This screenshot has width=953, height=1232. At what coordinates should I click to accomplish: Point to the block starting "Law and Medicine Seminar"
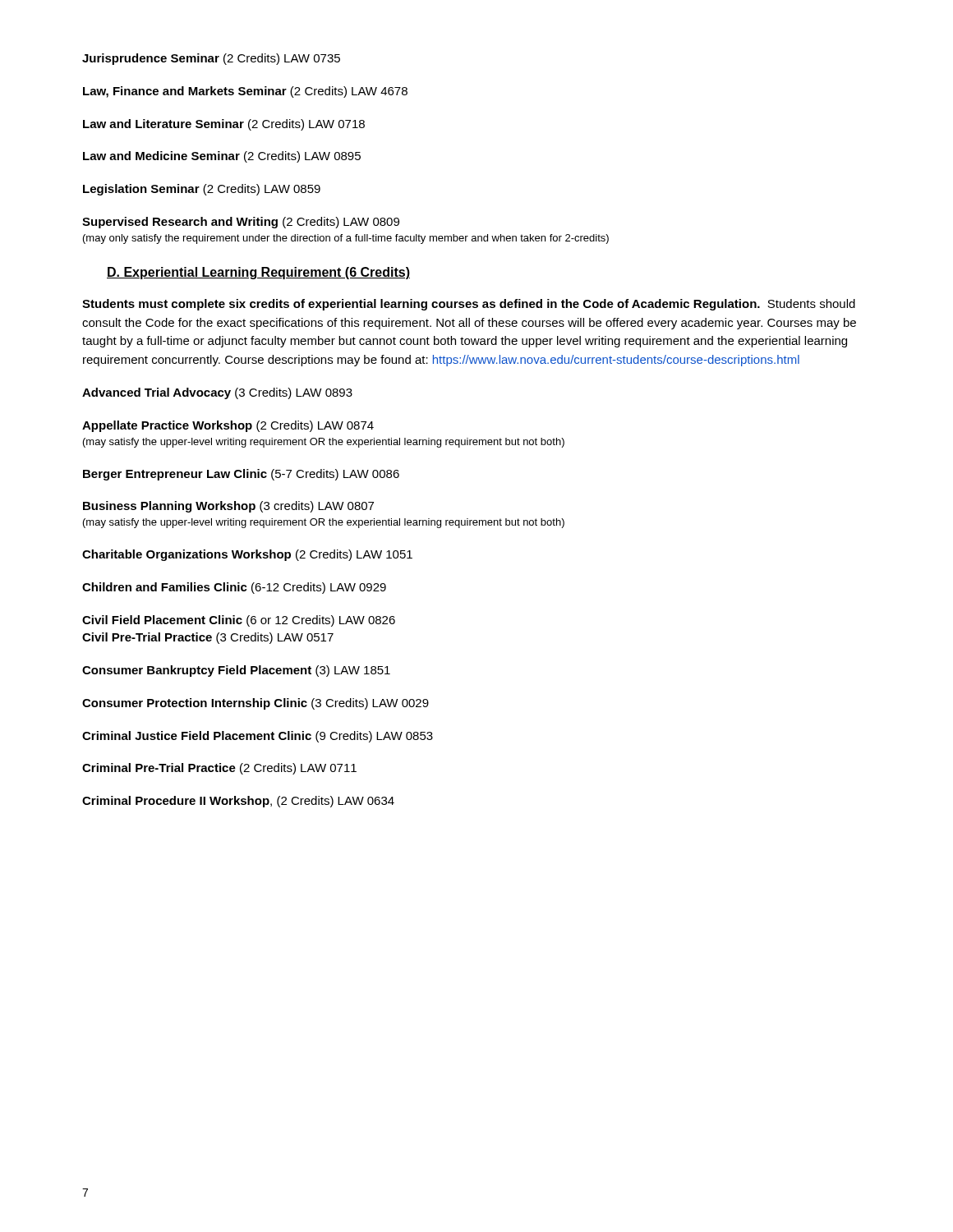(x=222, y=156)
